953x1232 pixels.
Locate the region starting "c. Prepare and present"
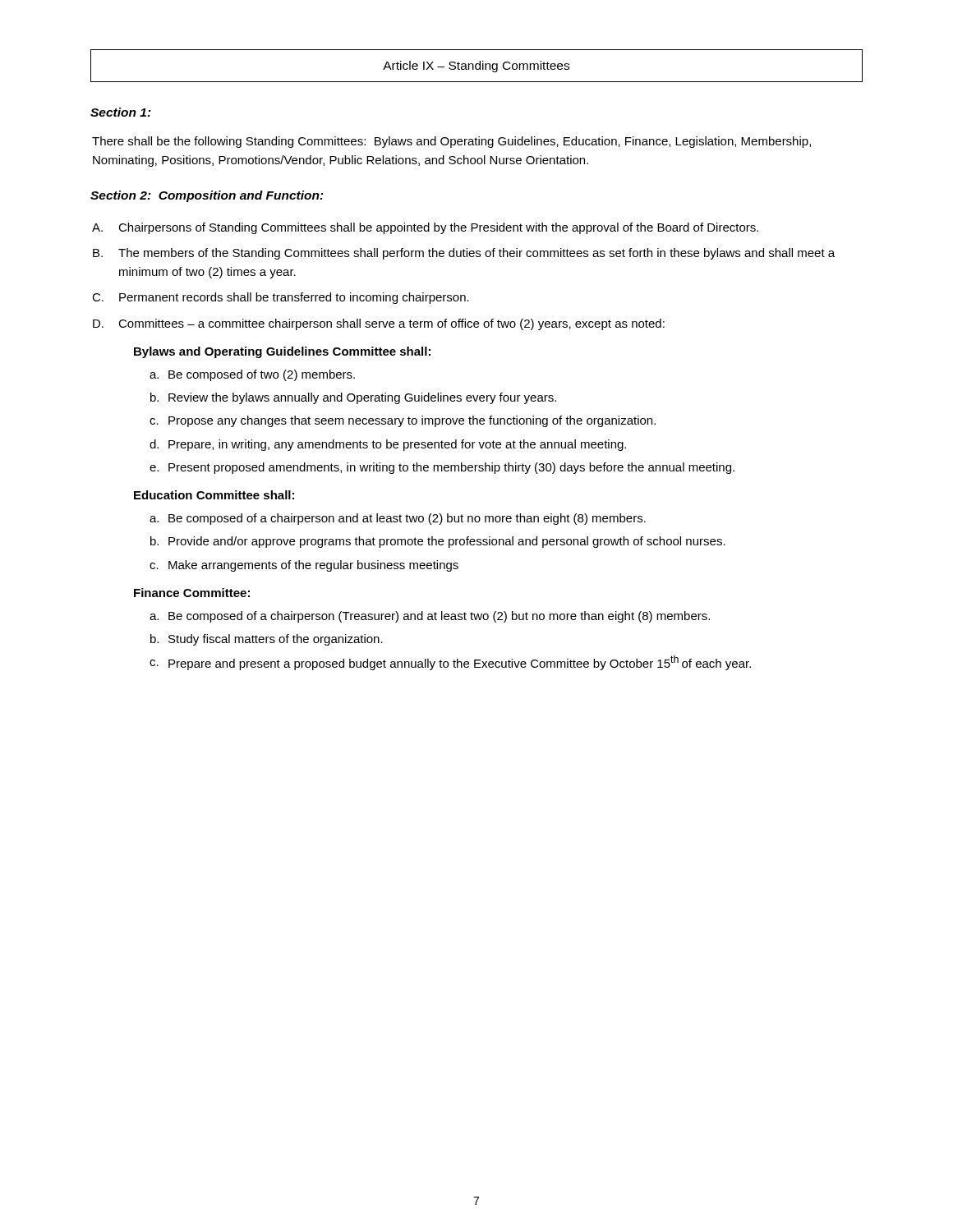(x=451, y=663)
